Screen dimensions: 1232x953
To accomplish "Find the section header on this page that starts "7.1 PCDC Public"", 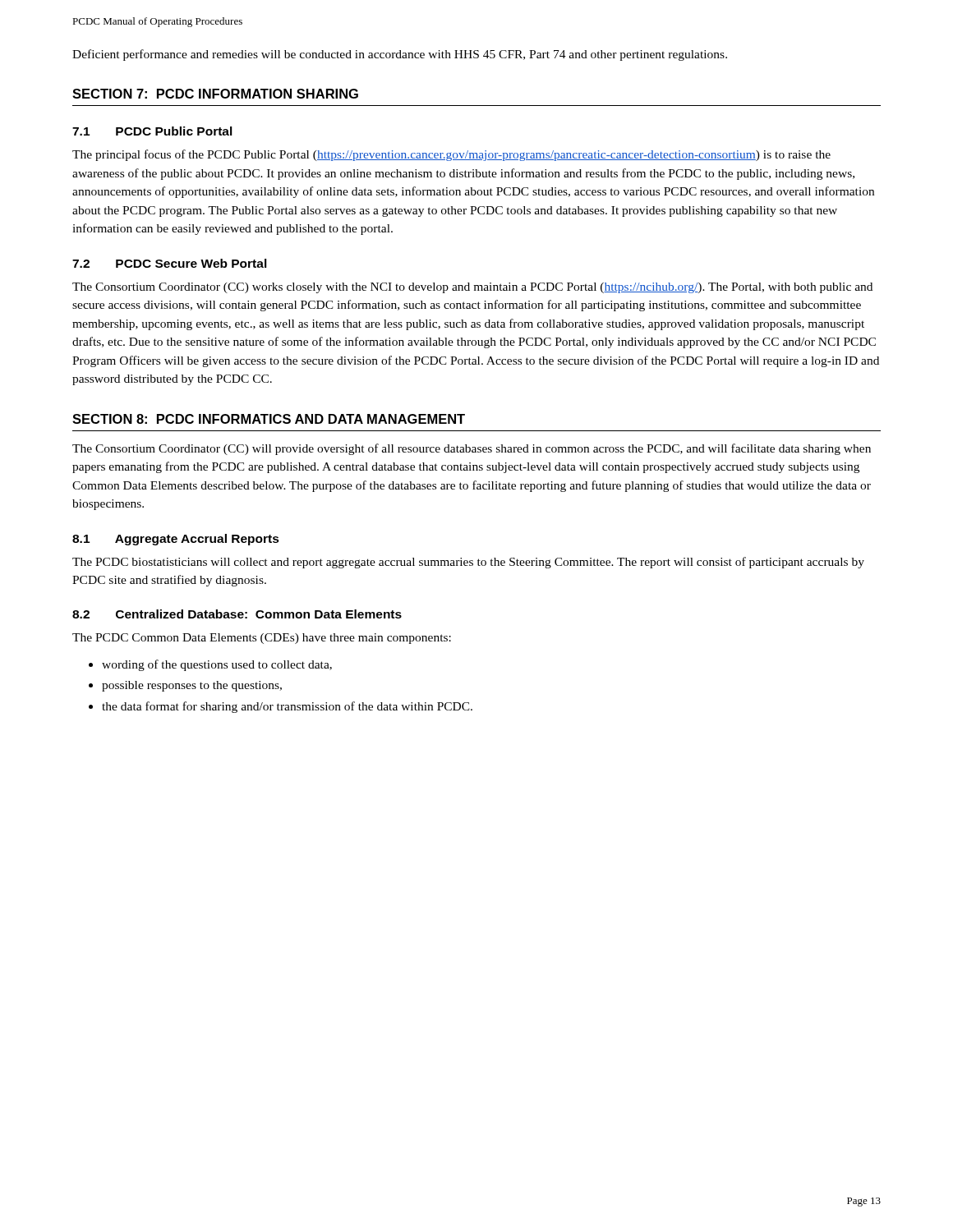I will 153,132.
